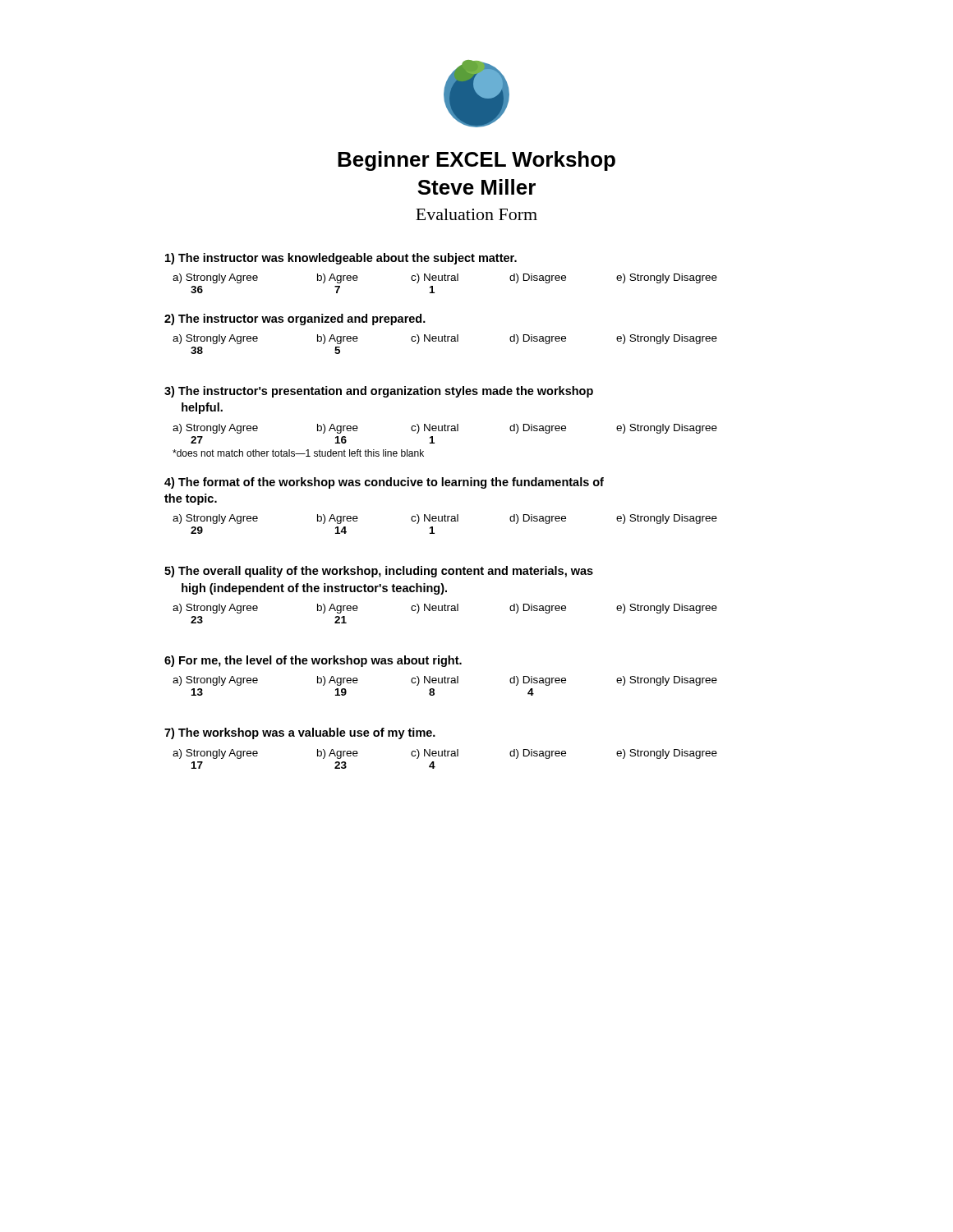Locate the text block starting "3) The instructor's presentation"
Image resolution: width=953 pixels, height=1232 pixels.
379,392
